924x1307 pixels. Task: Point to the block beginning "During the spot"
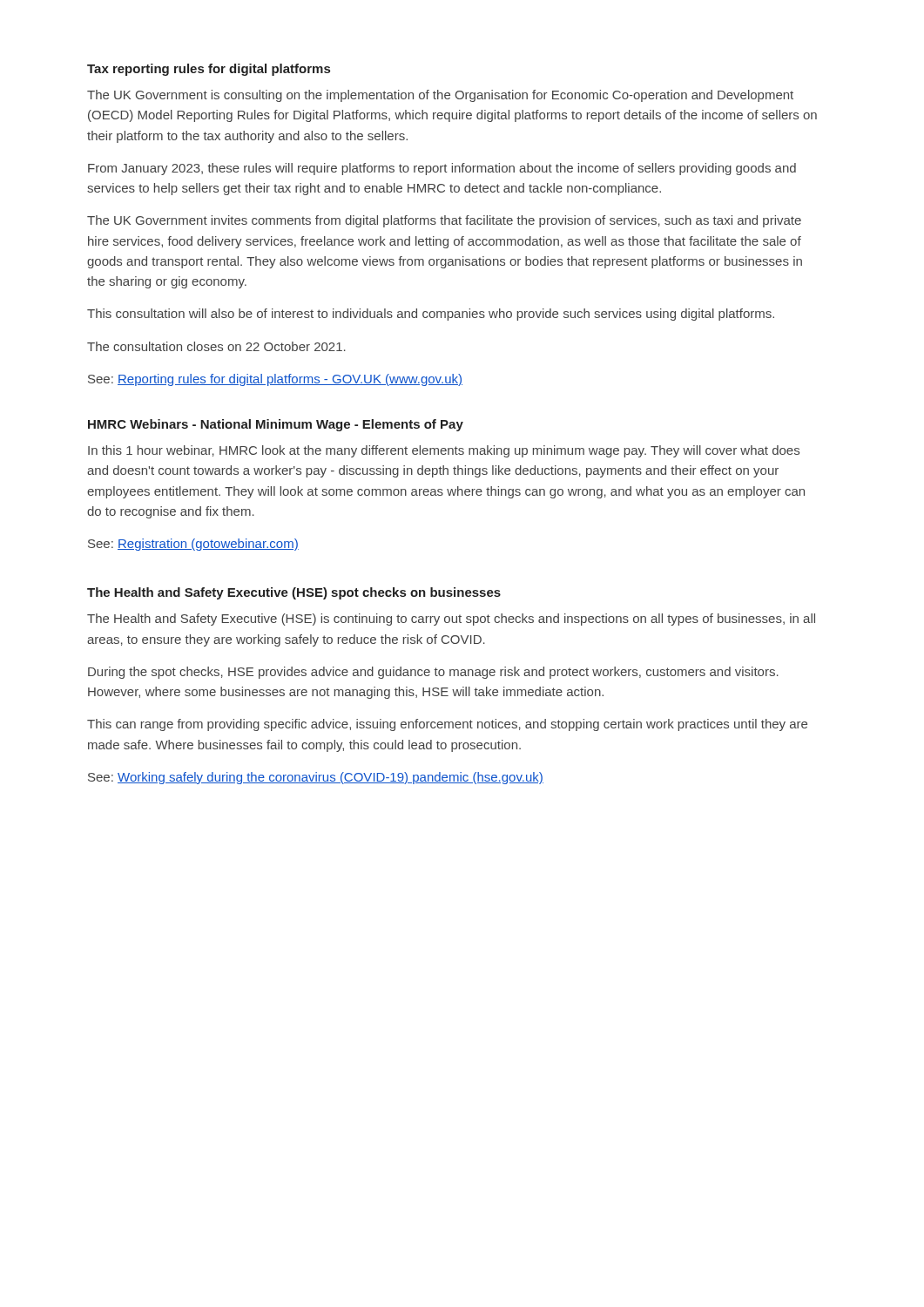(433, 681)
